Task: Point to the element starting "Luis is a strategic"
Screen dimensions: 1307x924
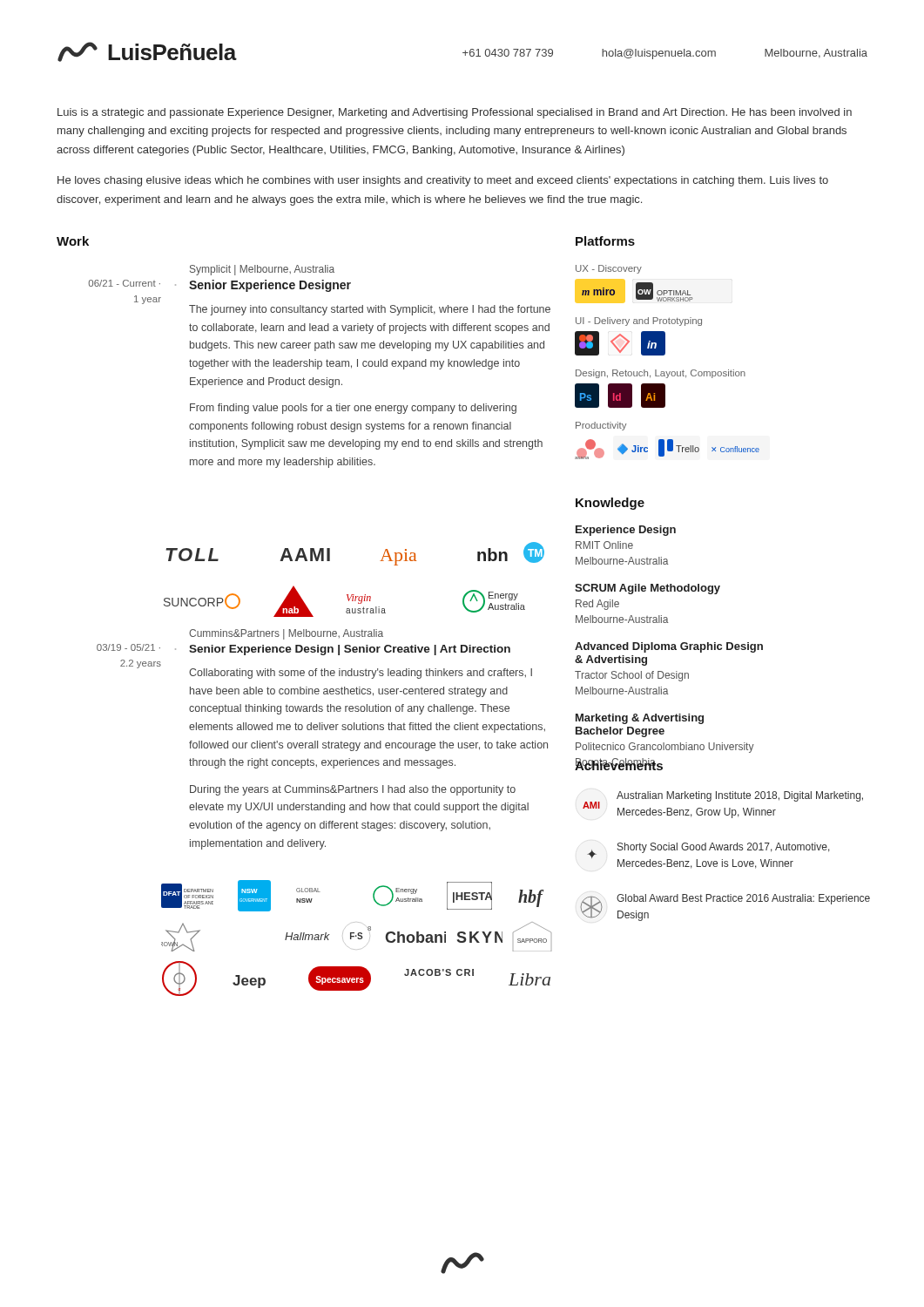Action: (462, 156)
